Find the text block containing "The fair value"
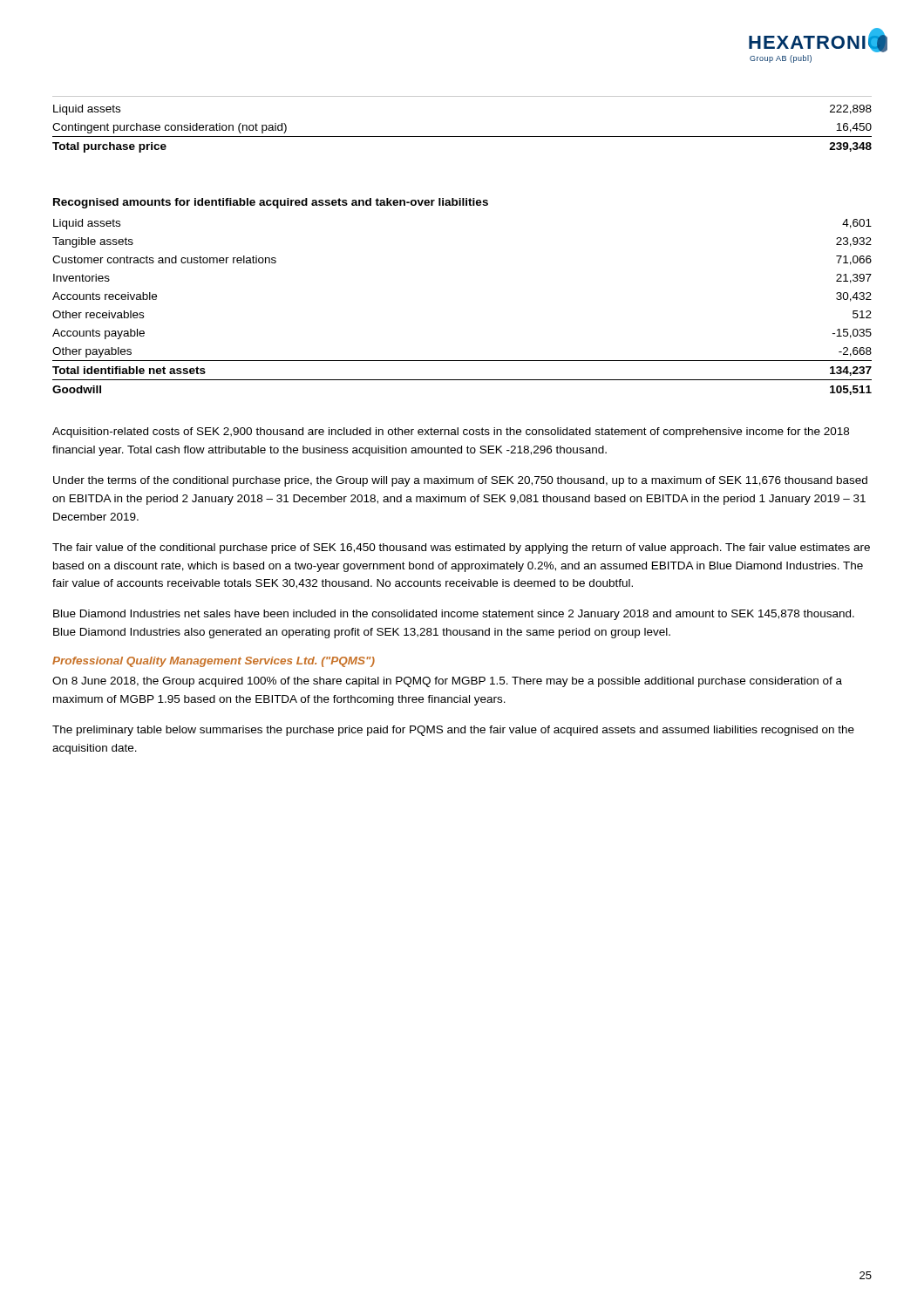The image size is (924, 1308). 461,565
